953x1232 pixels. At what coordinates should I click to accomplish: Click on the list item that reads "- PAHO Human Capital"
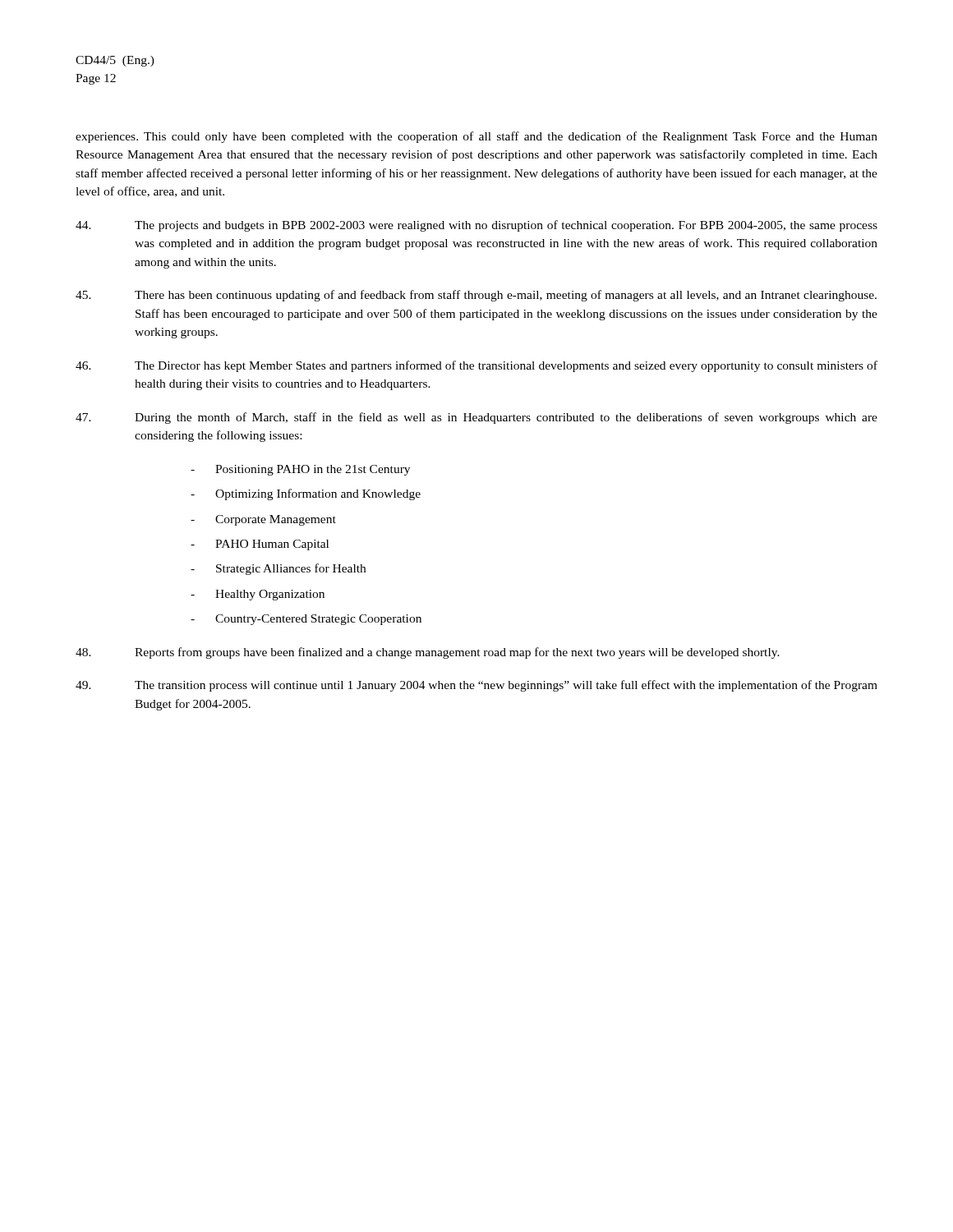(260, 545)
